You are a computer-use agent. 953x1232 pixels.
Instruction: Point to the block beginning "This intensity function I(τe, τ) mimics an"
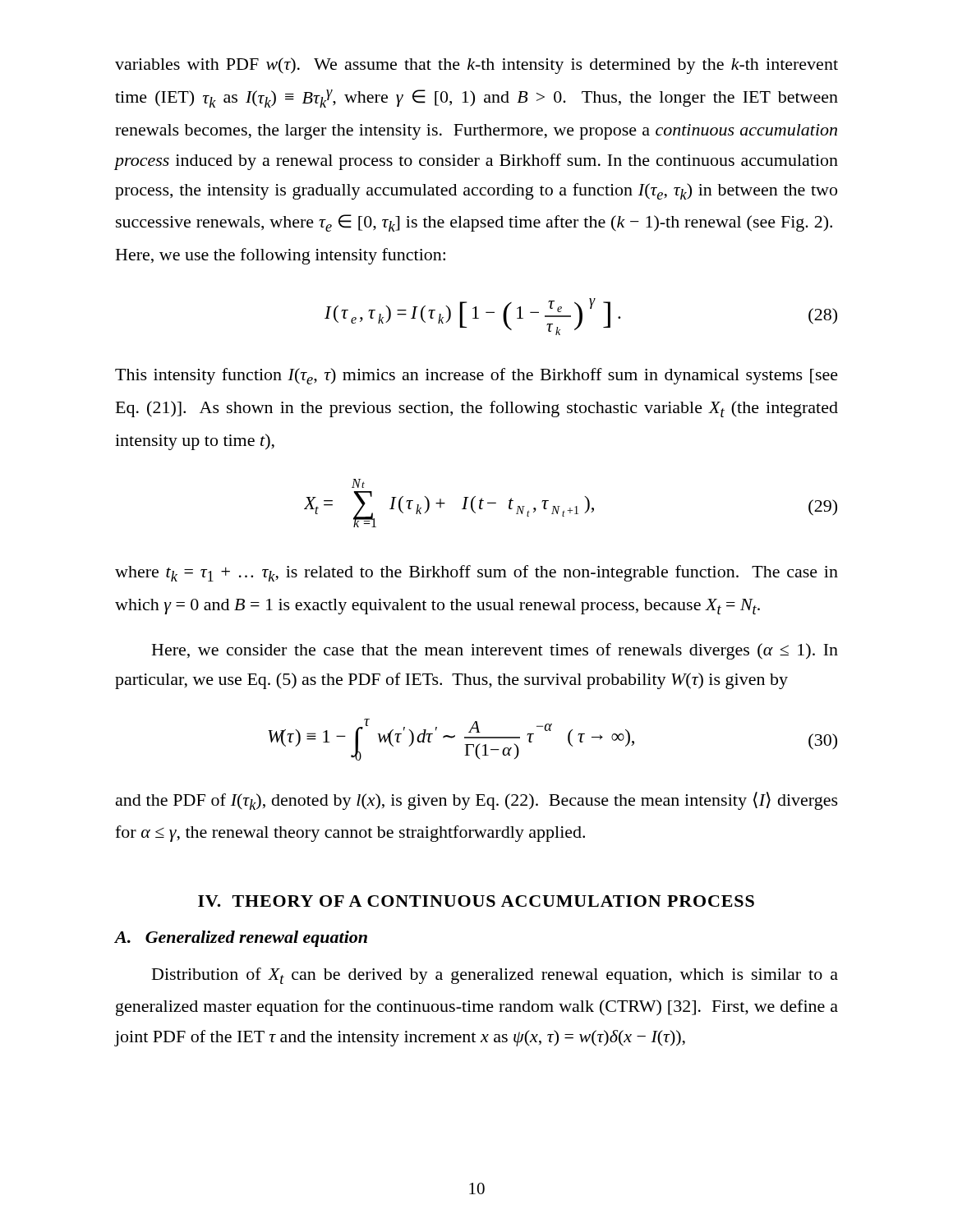tap(476, 408)
